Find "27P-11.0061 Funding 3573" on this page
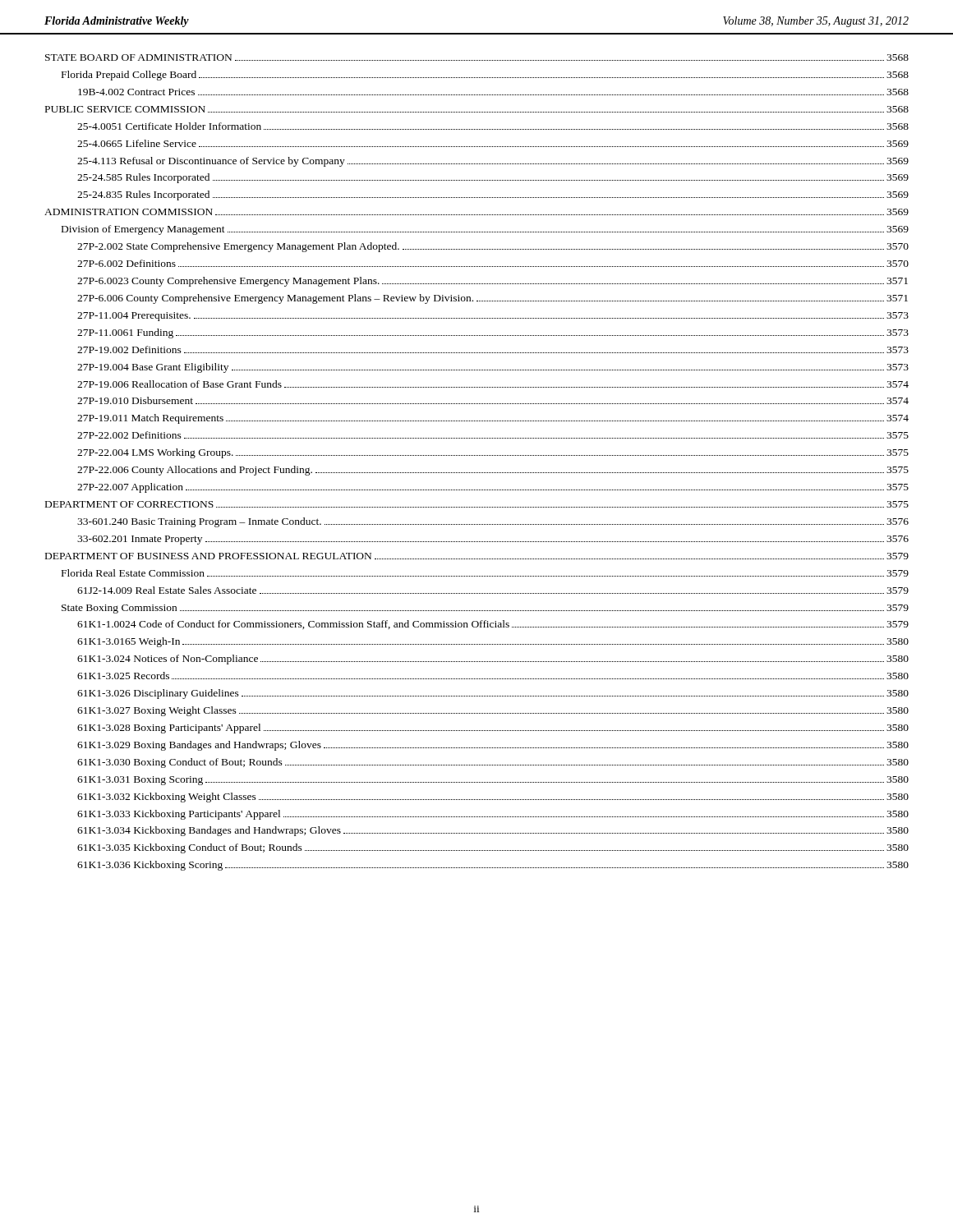 (x=493, y=333)
